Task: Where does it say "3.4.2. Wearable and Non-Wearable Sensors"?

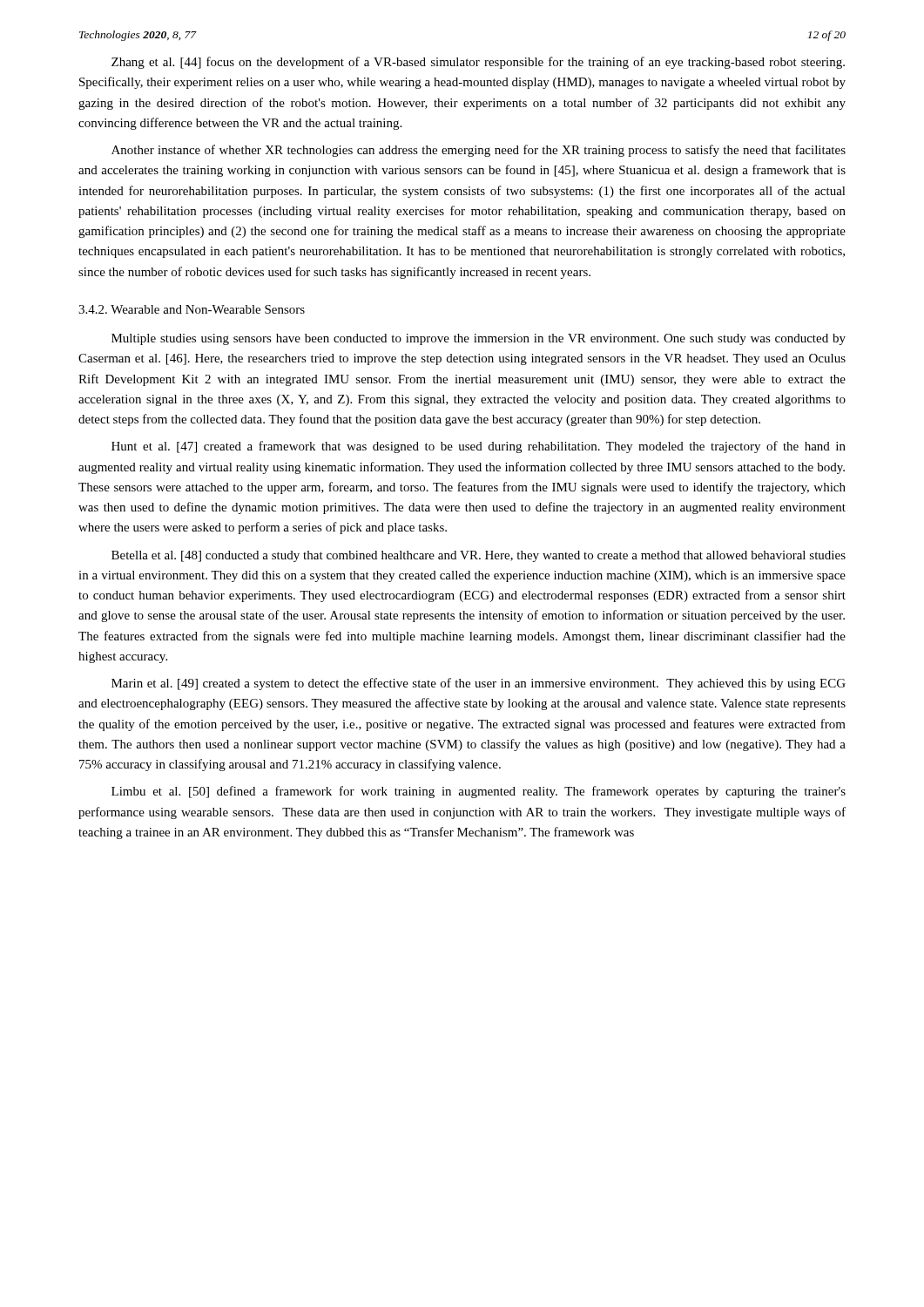Action: point(192,309)
